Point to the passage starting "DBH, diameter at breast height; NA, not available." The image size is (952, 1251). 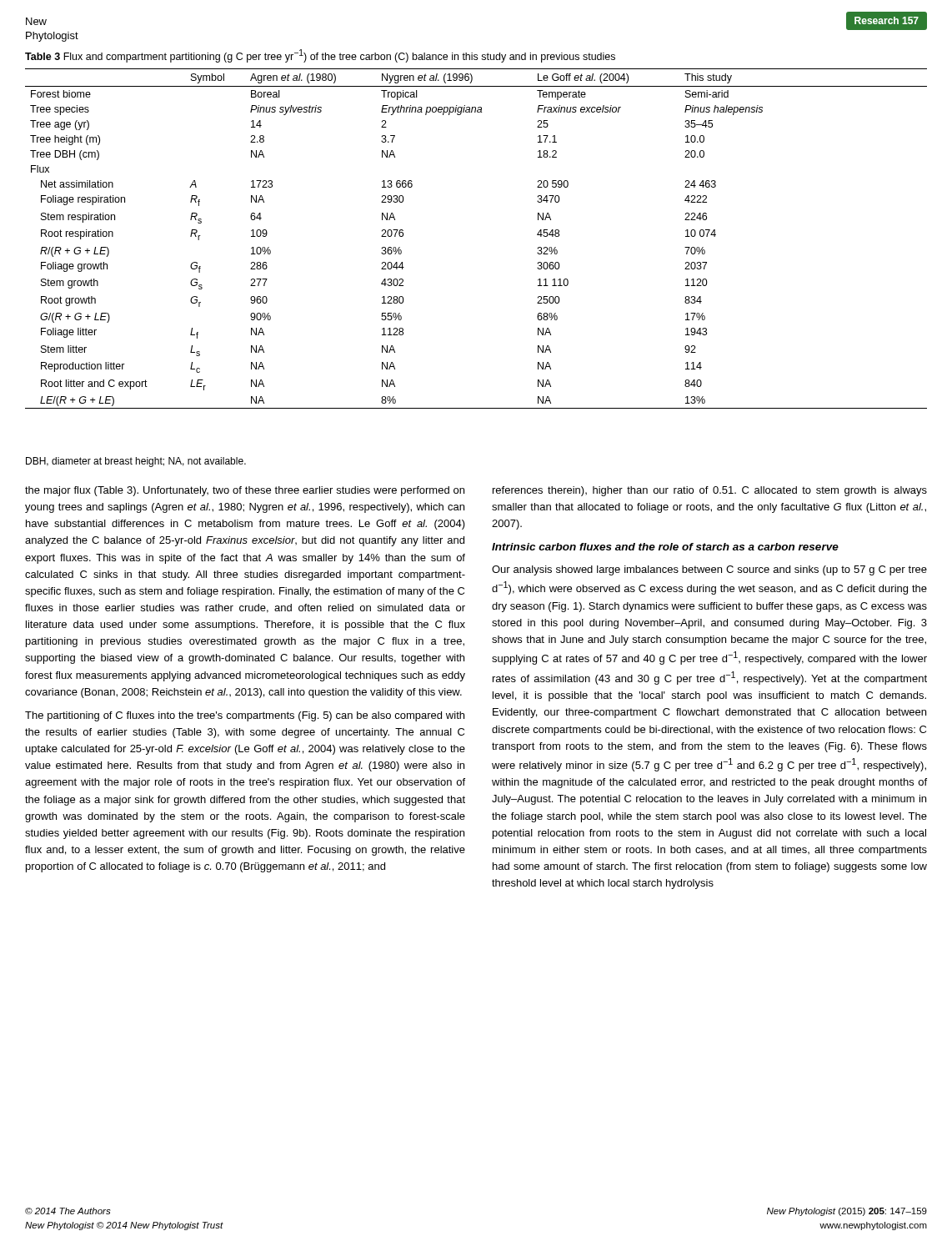pyautogui.click(x=136, y=461)
